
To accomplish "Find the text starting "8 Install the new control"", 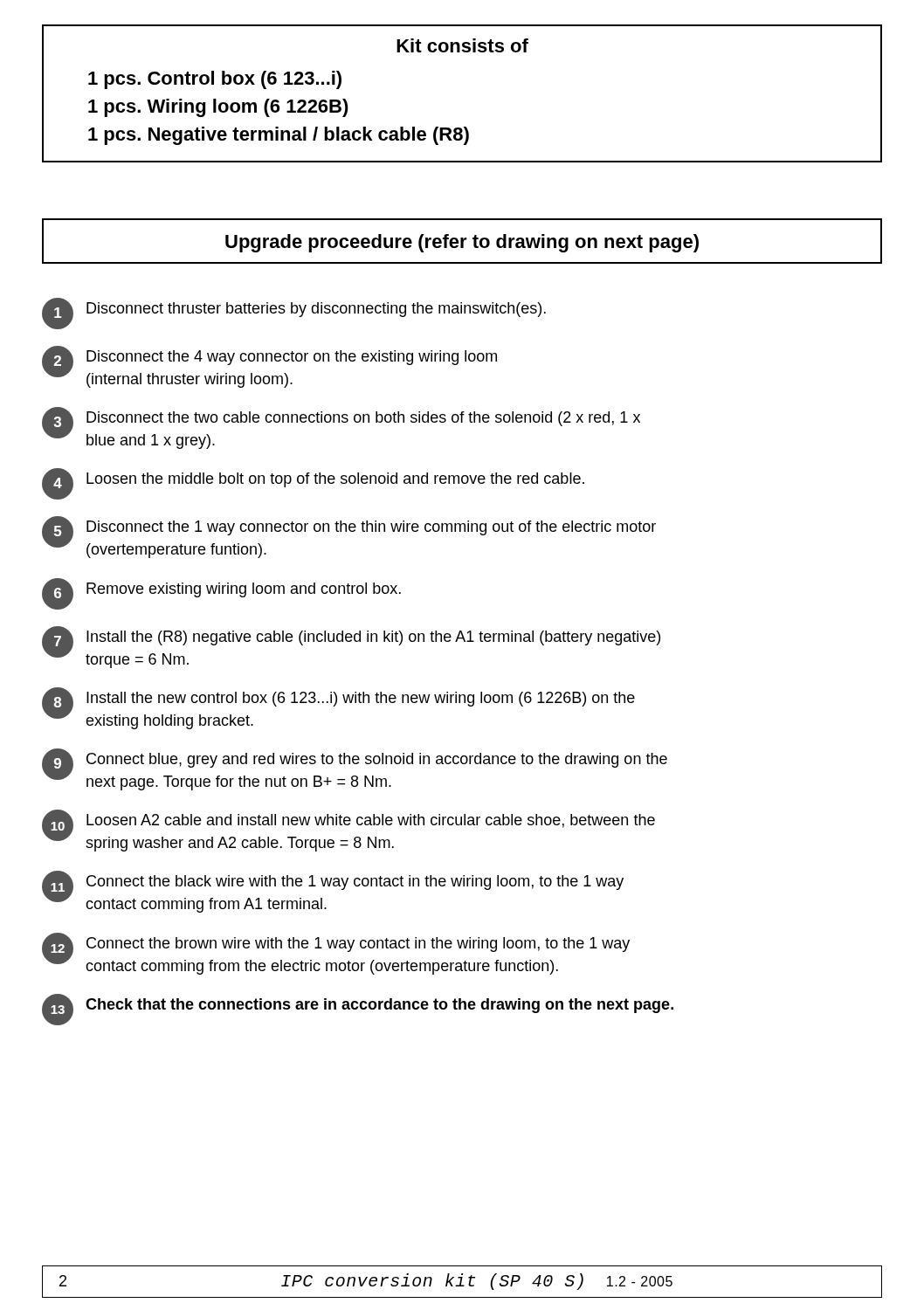I will 462,709.
